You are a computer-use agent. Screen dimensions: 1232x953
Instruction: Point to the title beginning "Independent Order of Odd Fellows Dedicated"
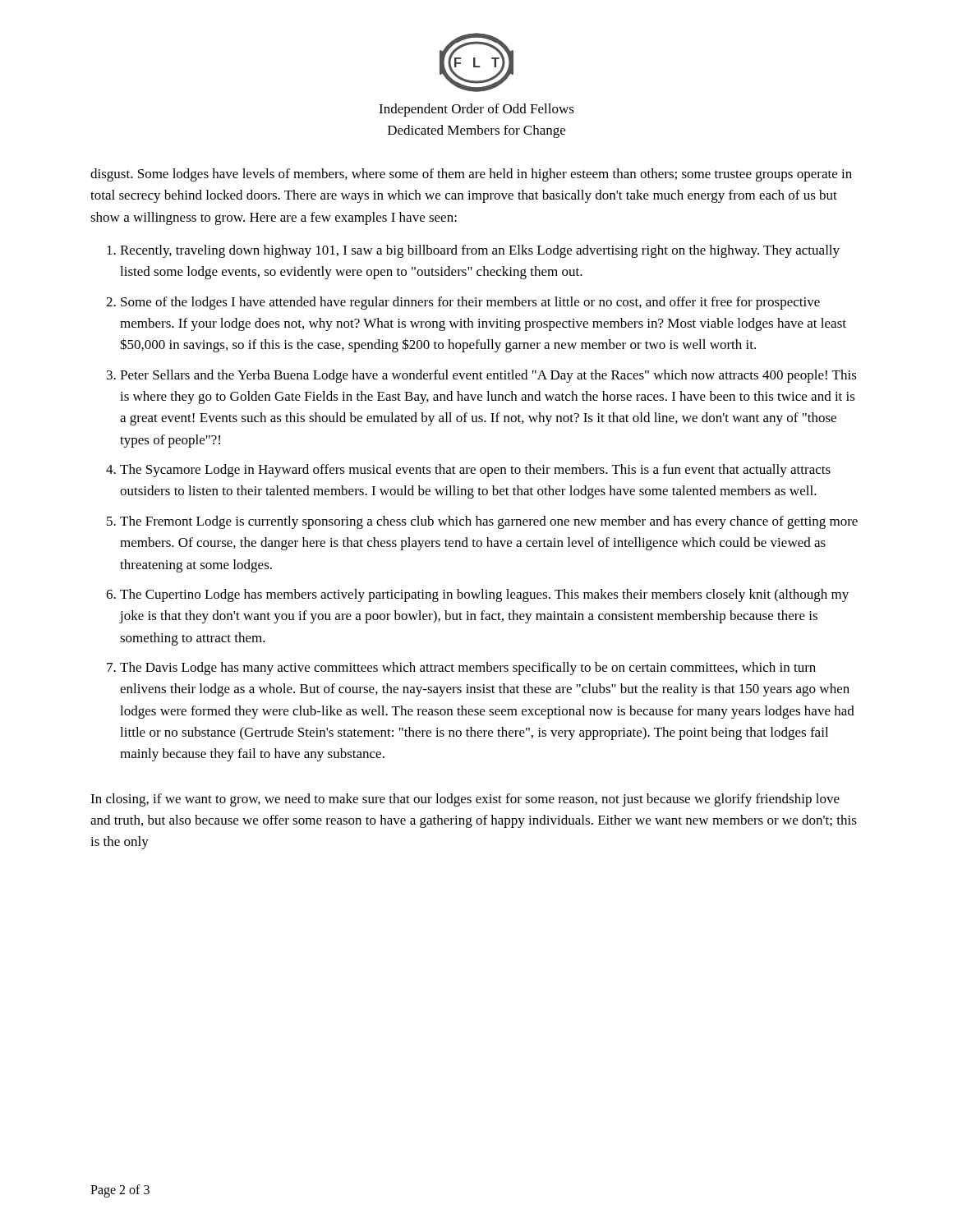tap(476, 119)
